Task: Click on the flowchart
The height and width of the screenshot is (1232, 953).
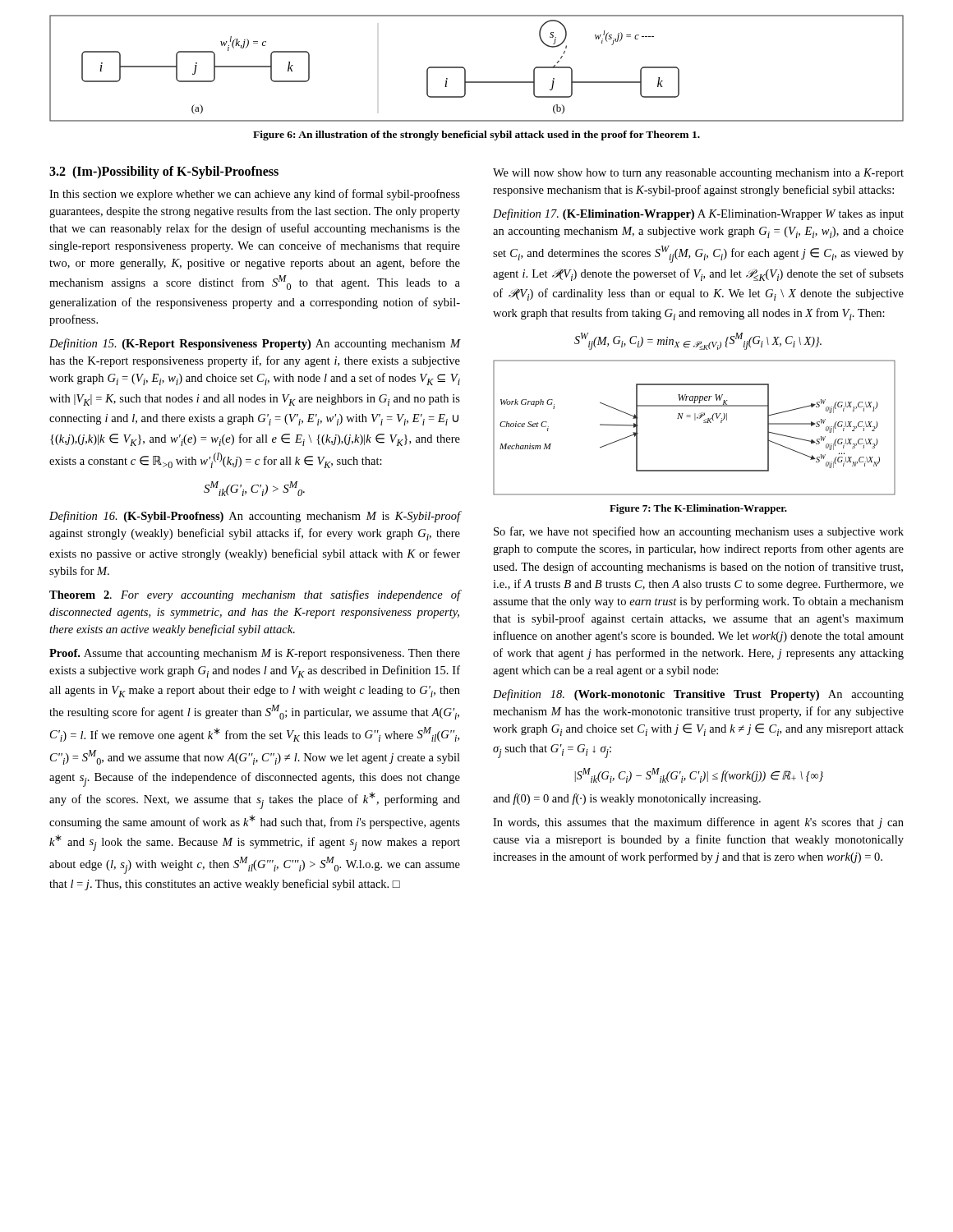Action: coord(698,430)
